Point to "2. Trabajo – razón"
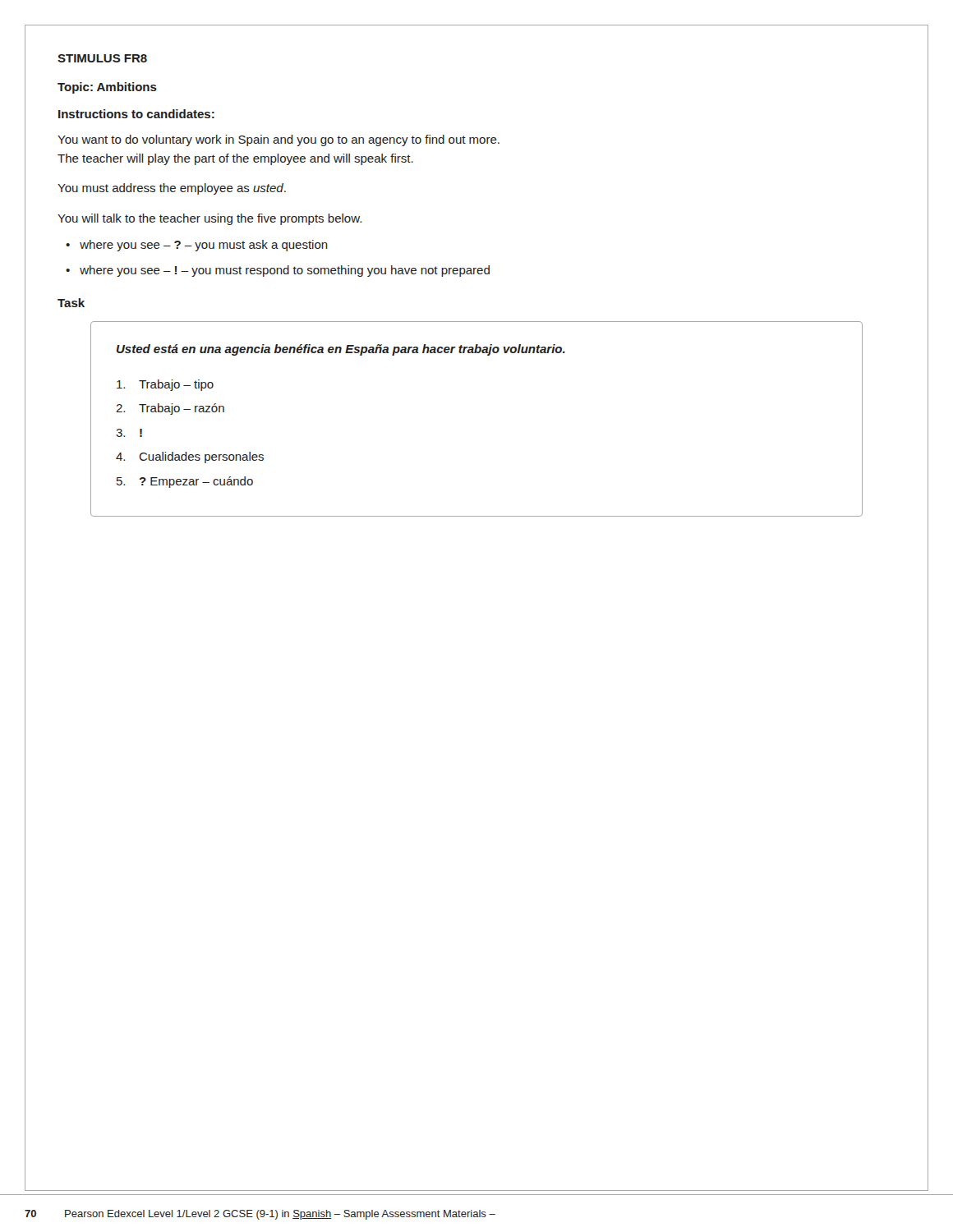The image size is (953, 1232). tap(170, 408)
